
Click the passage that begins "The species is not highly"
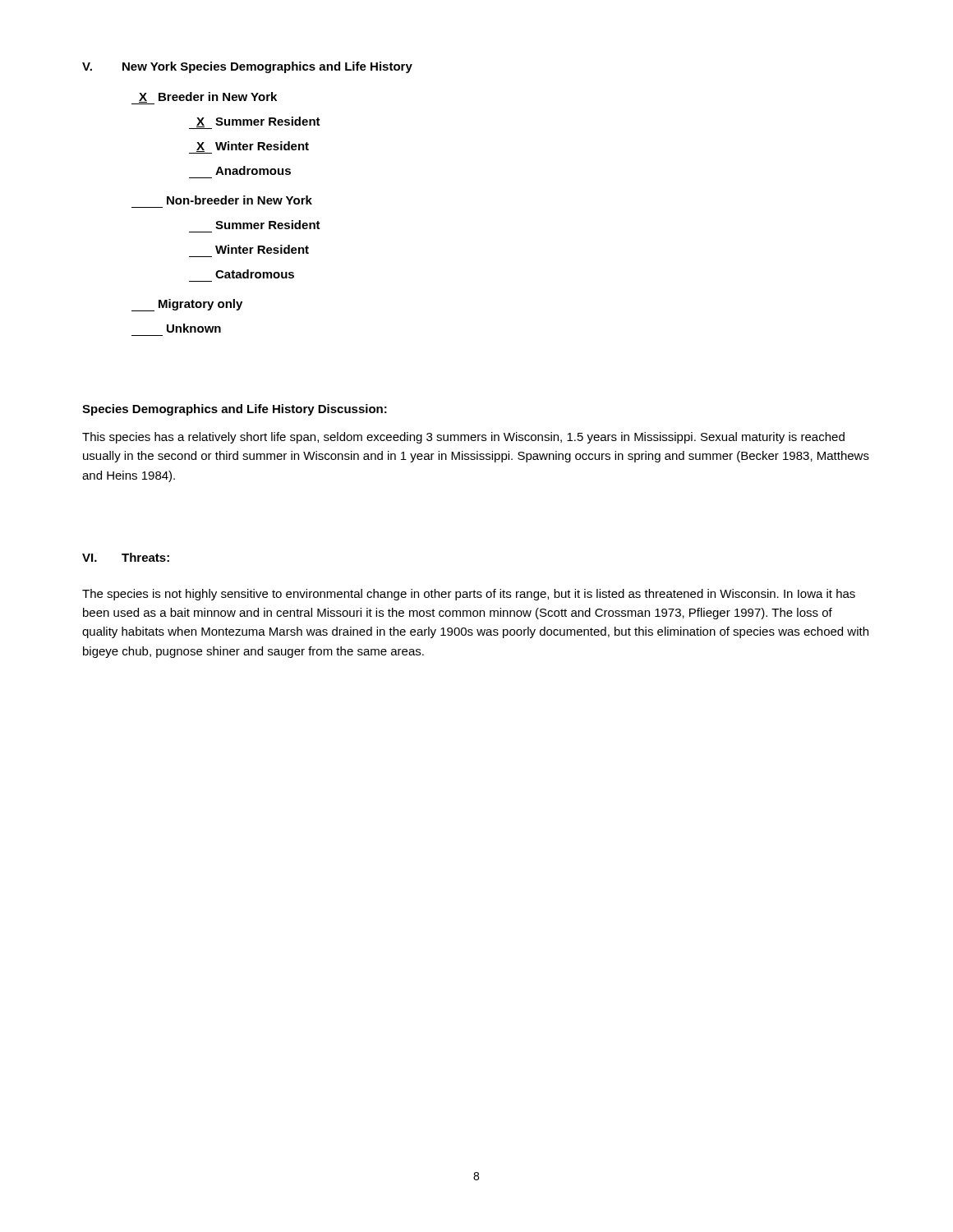pos(476,622)
